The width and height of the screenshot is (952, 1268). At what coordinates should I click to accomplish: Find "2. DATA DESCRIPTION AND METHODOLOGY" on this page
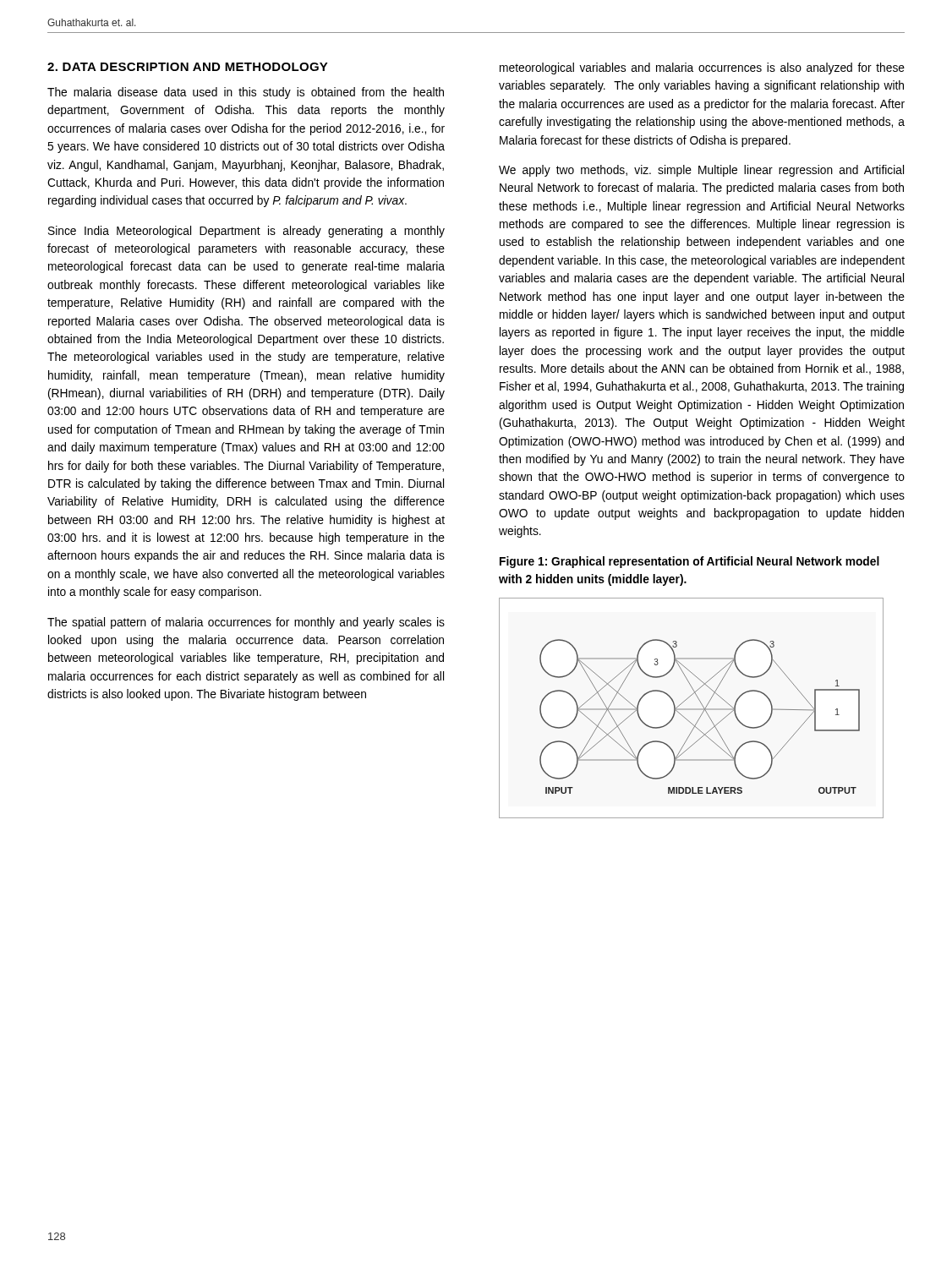tap(188, 66)
